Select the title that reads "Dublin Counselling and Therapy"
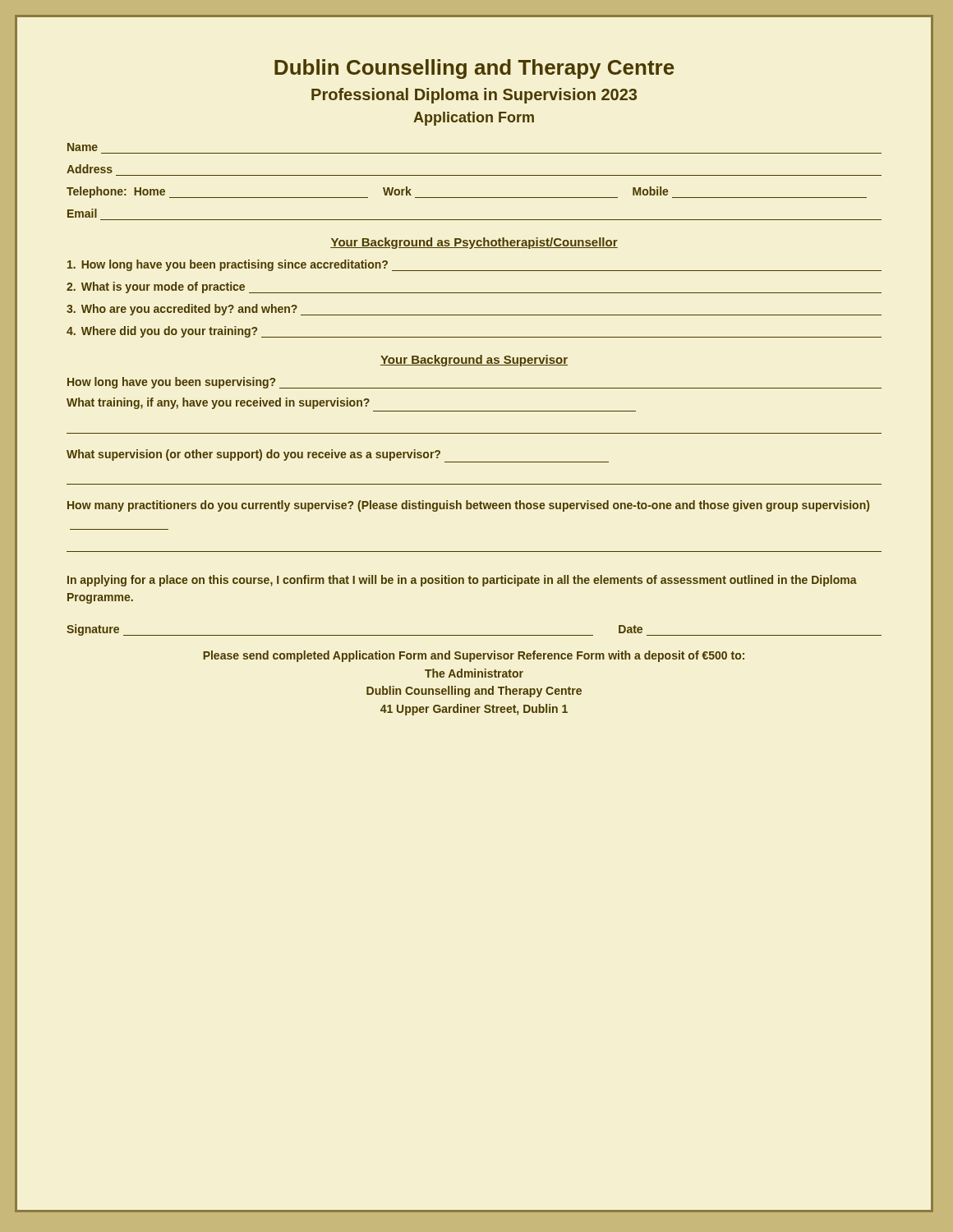 [x=474, y=68]
